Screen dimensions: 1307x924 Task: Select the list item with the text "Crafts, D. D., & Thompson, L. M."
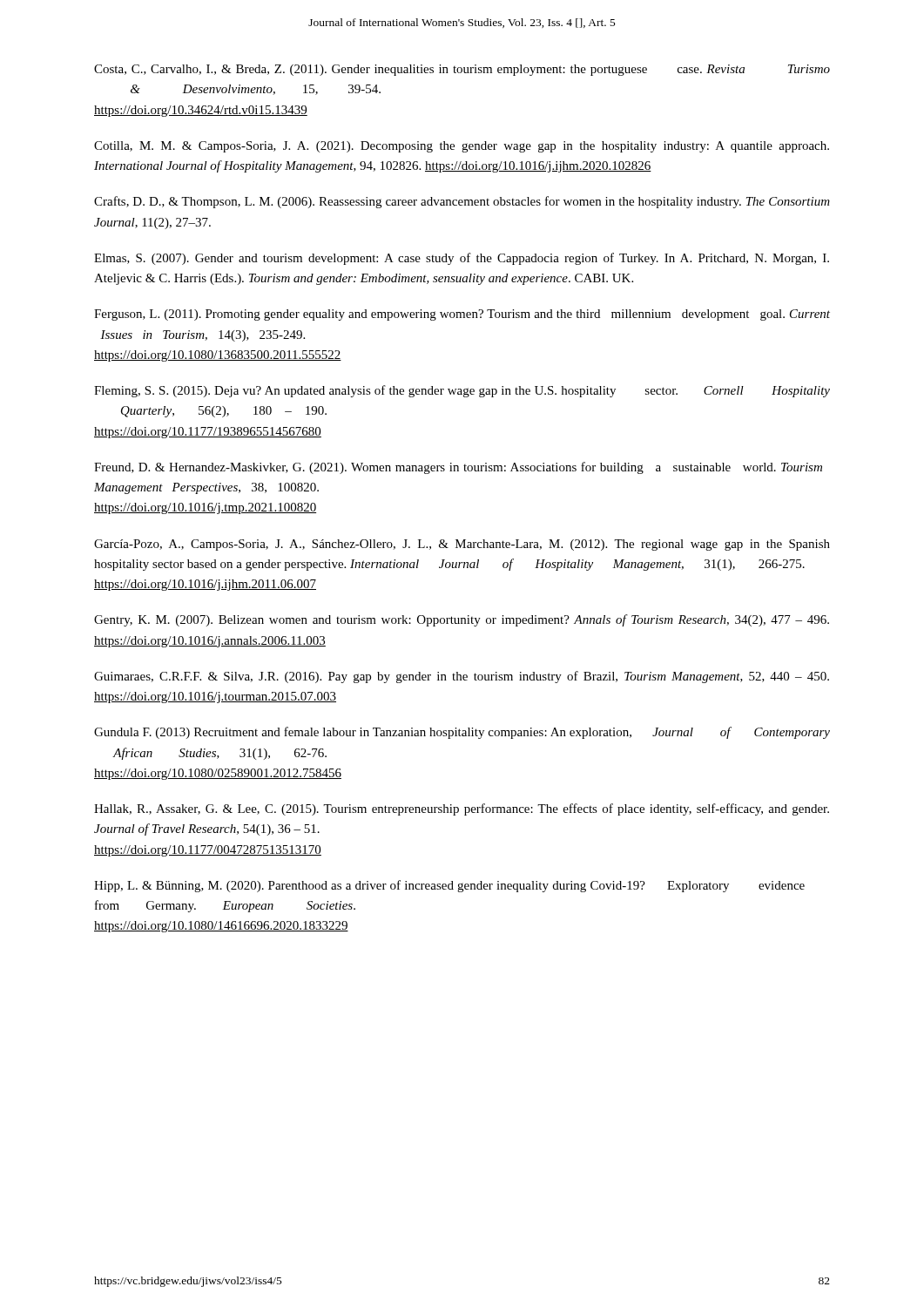click(462, 212)
